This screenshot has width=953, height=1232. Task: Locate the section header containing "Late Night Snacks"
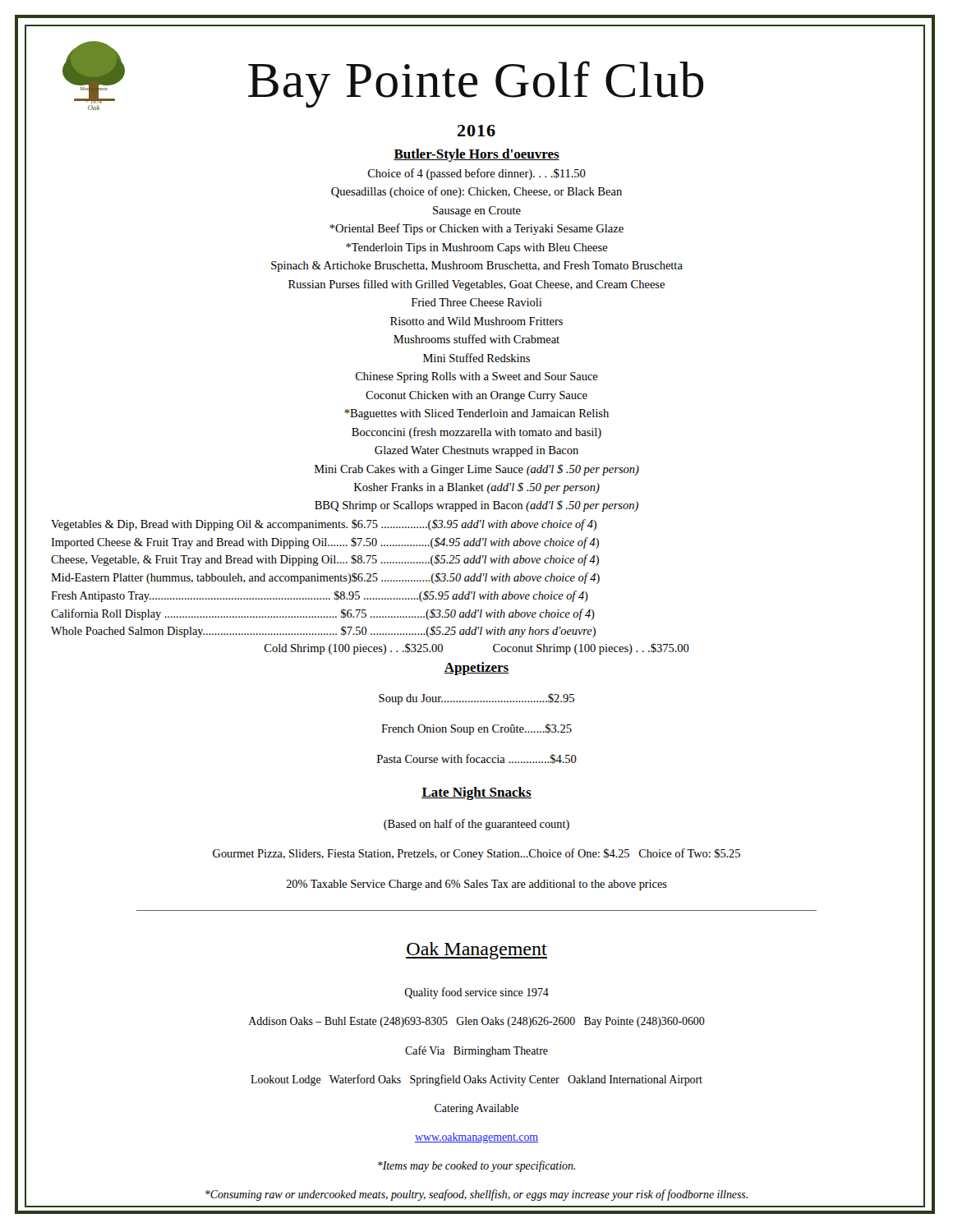point(476,792)
